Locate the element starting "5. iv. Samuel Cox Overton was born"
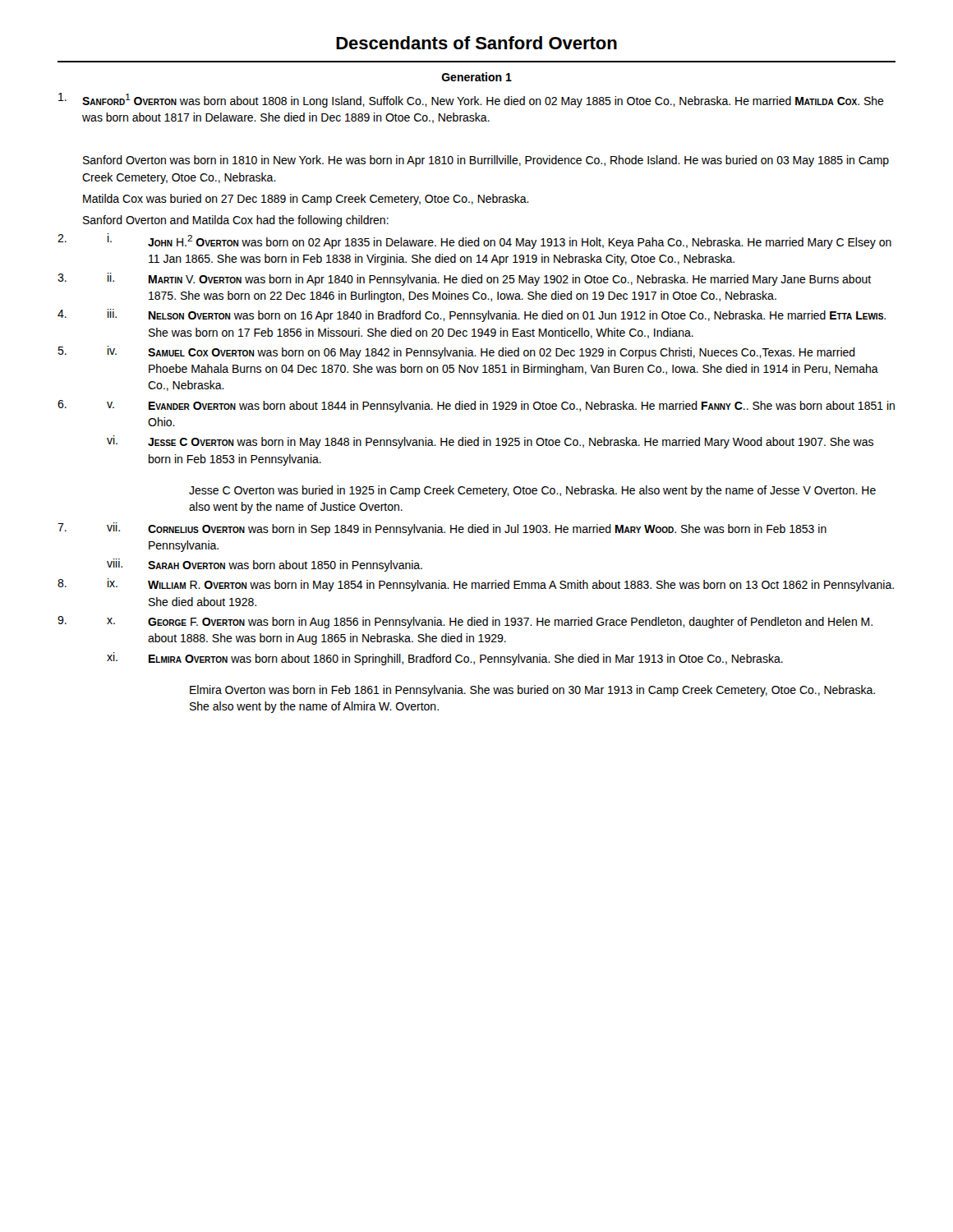The width and height of the screenshot is (953, 1232). (476, 369)
